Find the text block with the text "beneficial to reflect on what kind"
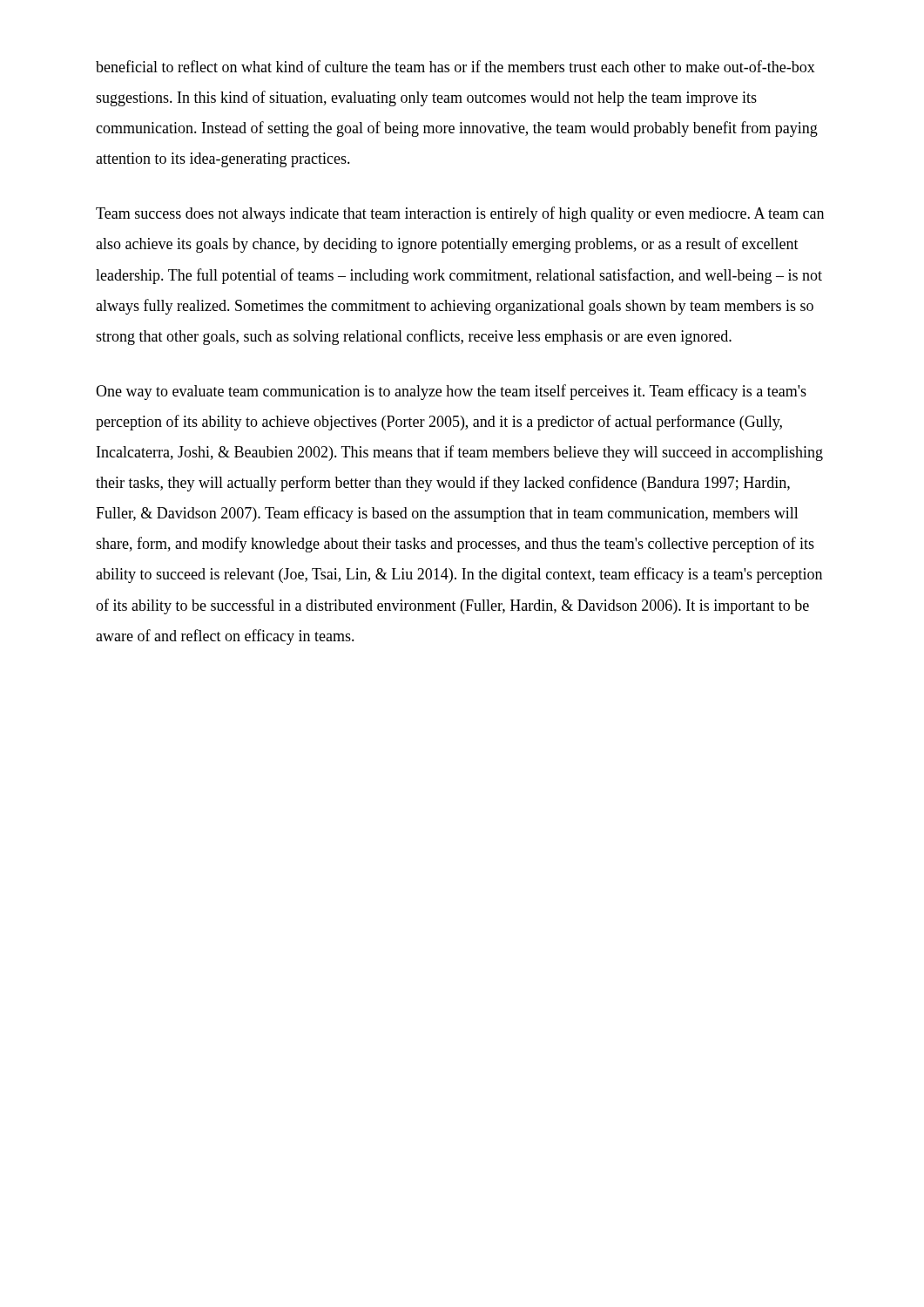 (x=457, y=113)
